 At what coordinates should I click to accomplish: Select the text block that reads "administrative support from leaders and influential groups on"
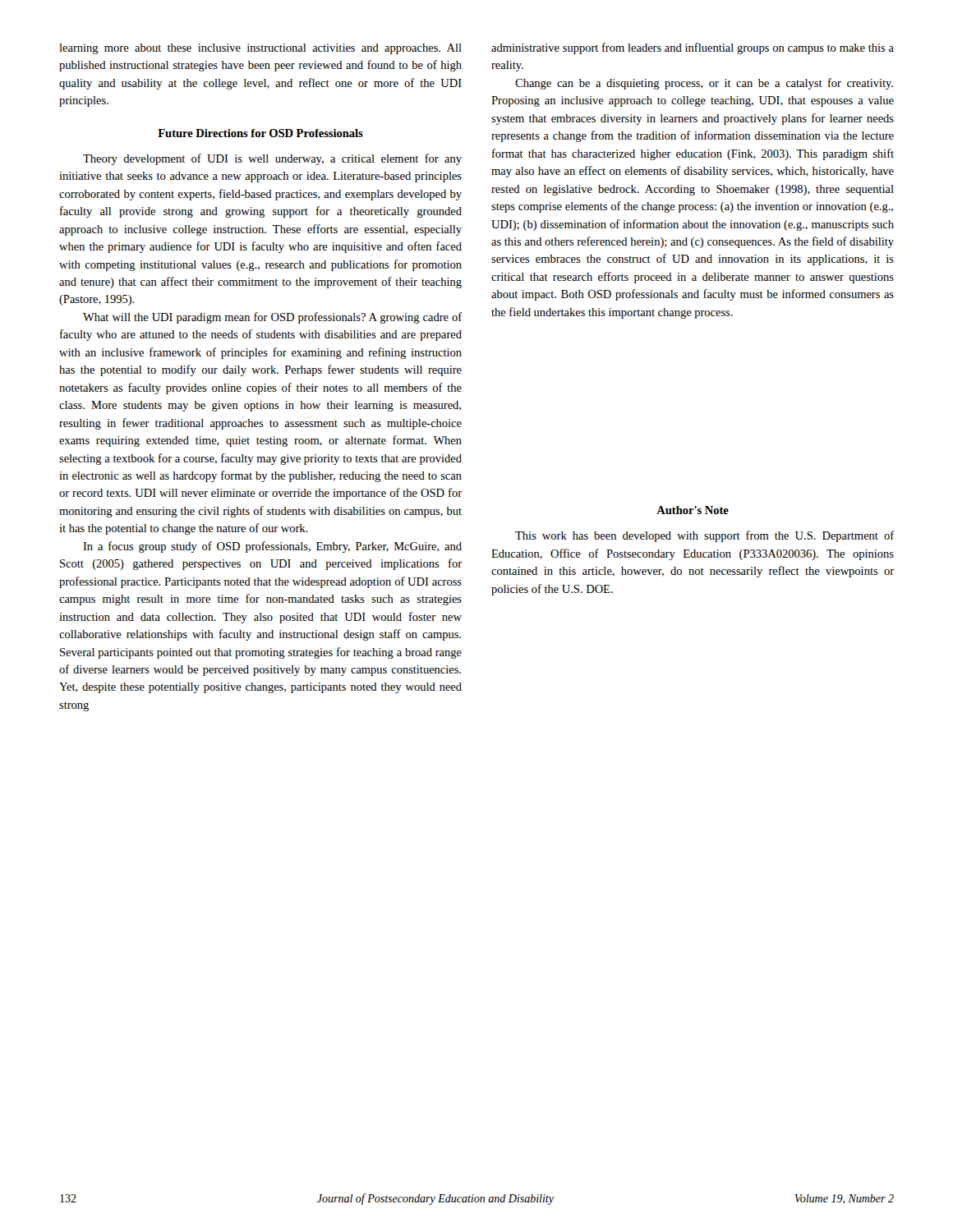click(693, 180)
